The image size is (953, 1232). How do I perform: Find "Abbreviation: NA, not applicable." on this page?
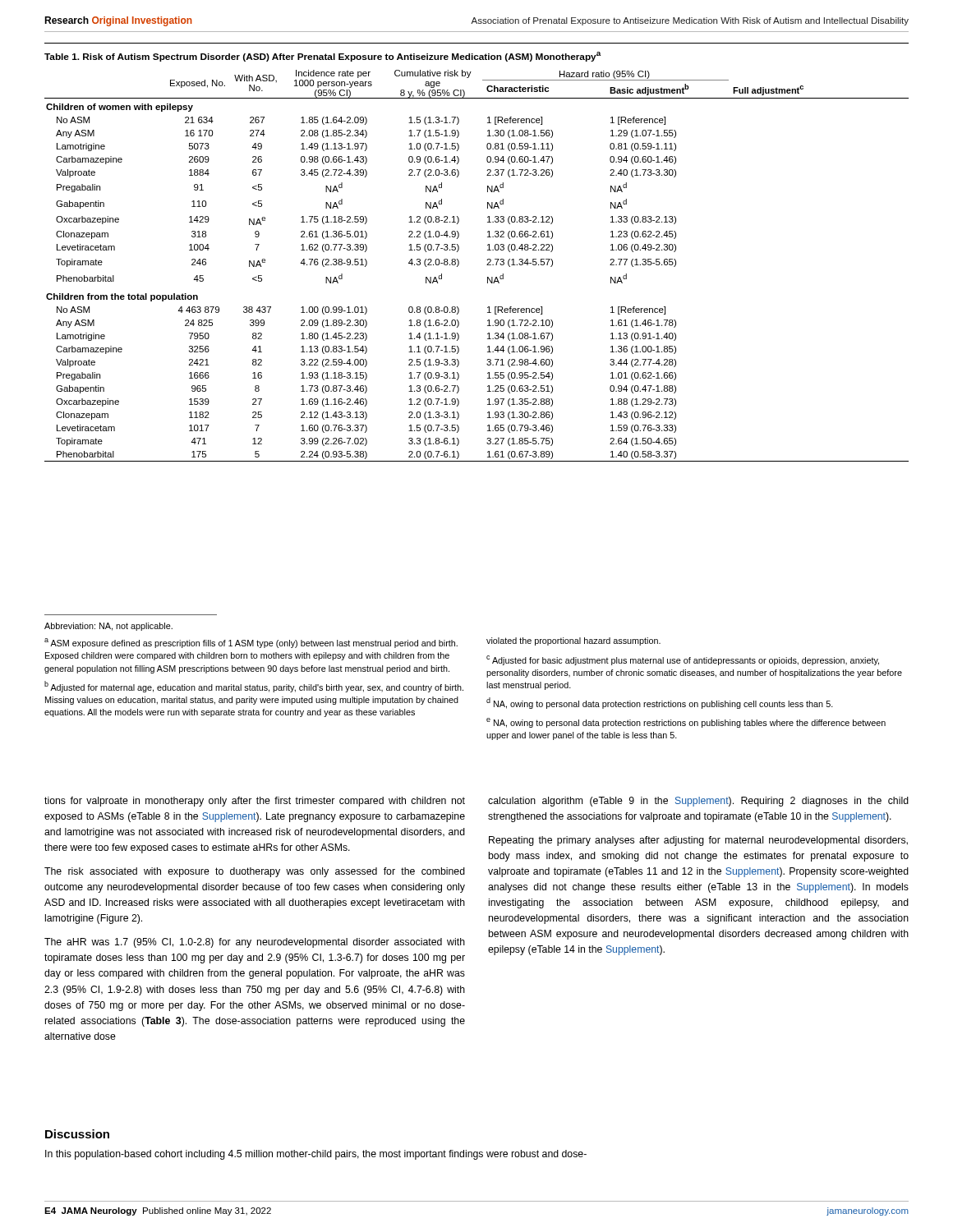pyautogui.click(x=109, y=626)
